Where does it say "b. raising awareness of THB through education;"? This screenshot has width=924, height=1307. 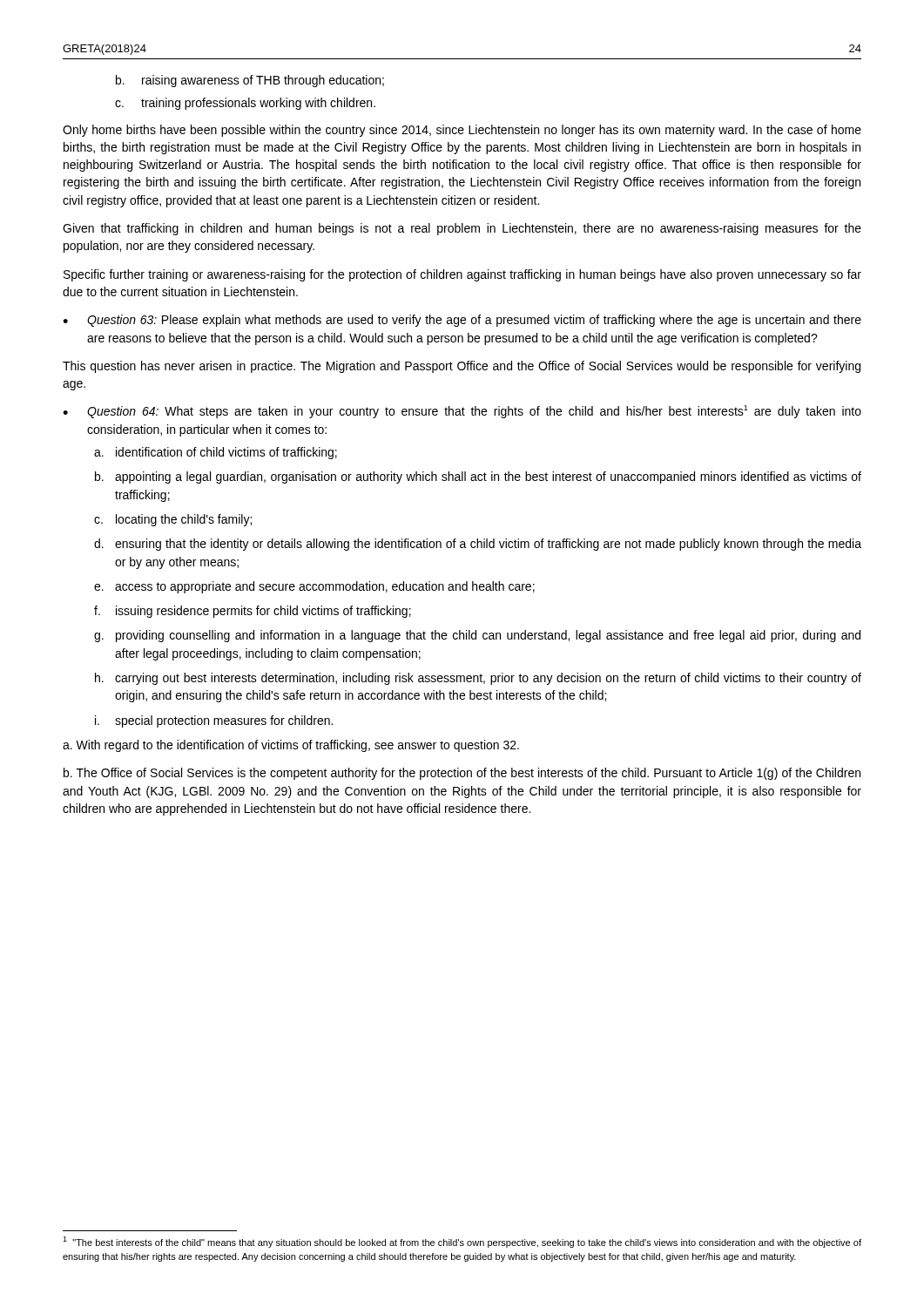coord(250,81)
